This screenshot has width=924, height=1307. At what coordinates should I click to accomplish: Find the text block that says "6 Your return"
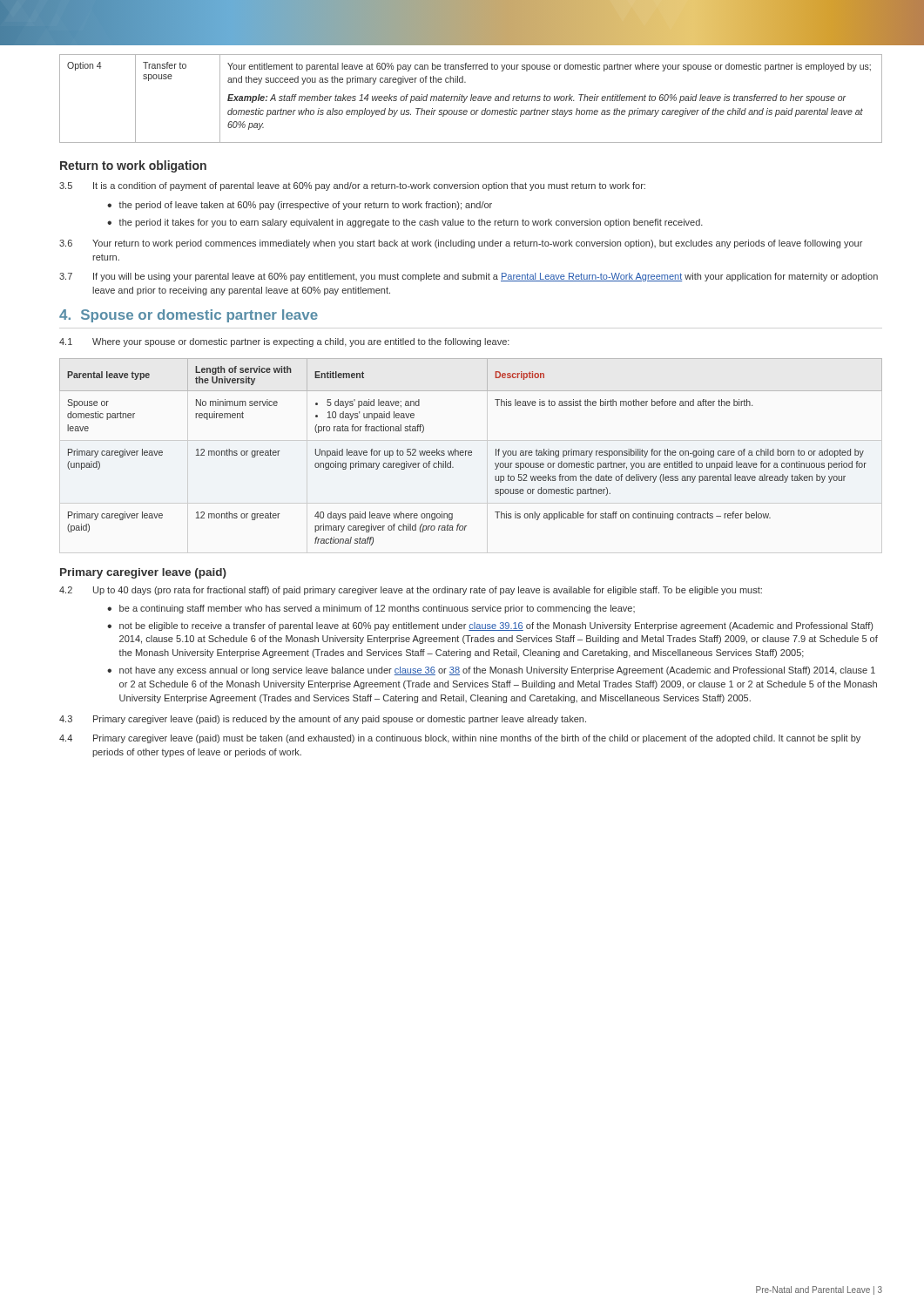pyautogui.click(x=471, y=251)
